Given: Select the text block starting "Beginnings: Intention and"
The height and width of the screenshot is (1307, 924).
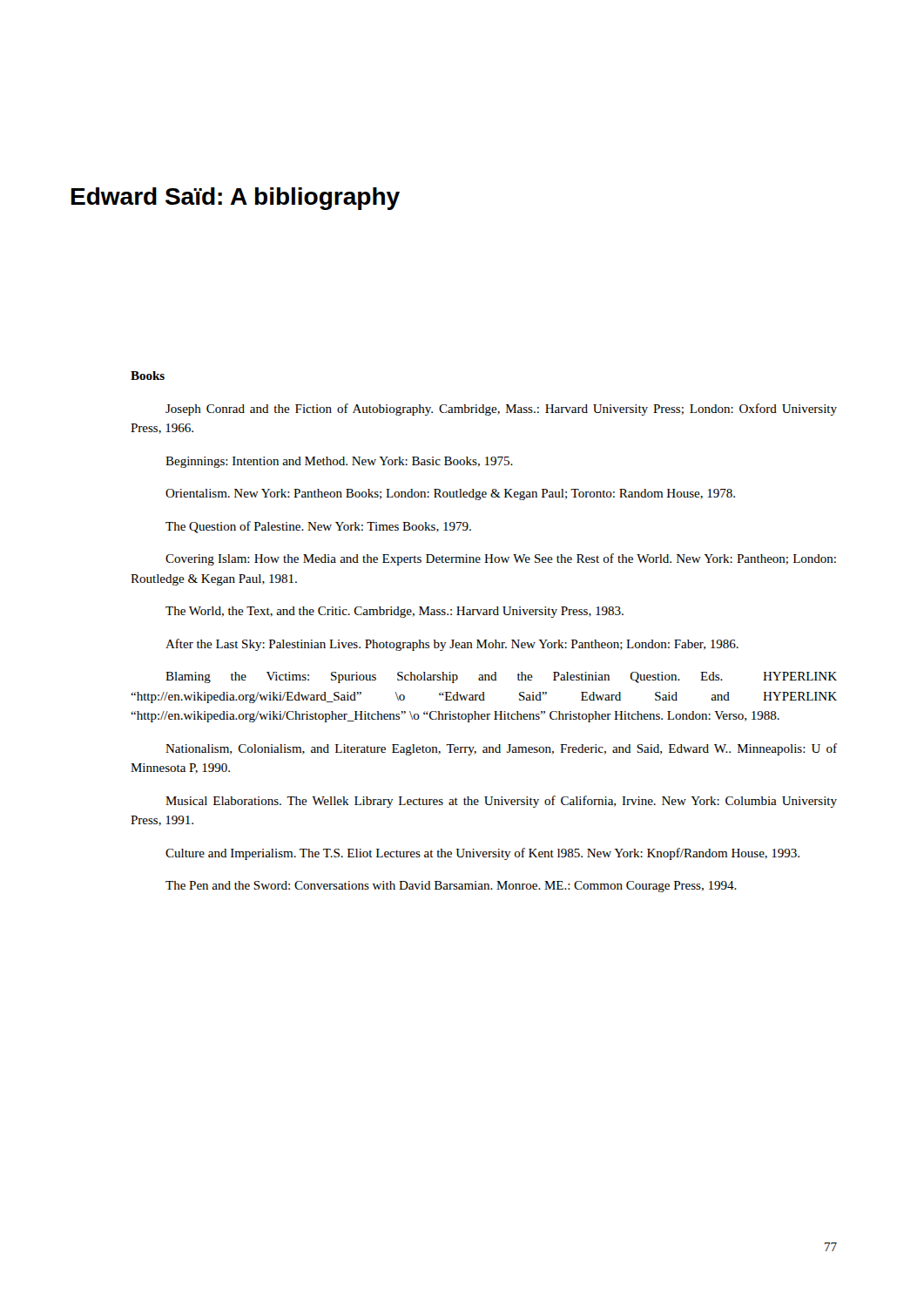Looking at the screenshot, I should pyautogui.click(x=339, y=461).
